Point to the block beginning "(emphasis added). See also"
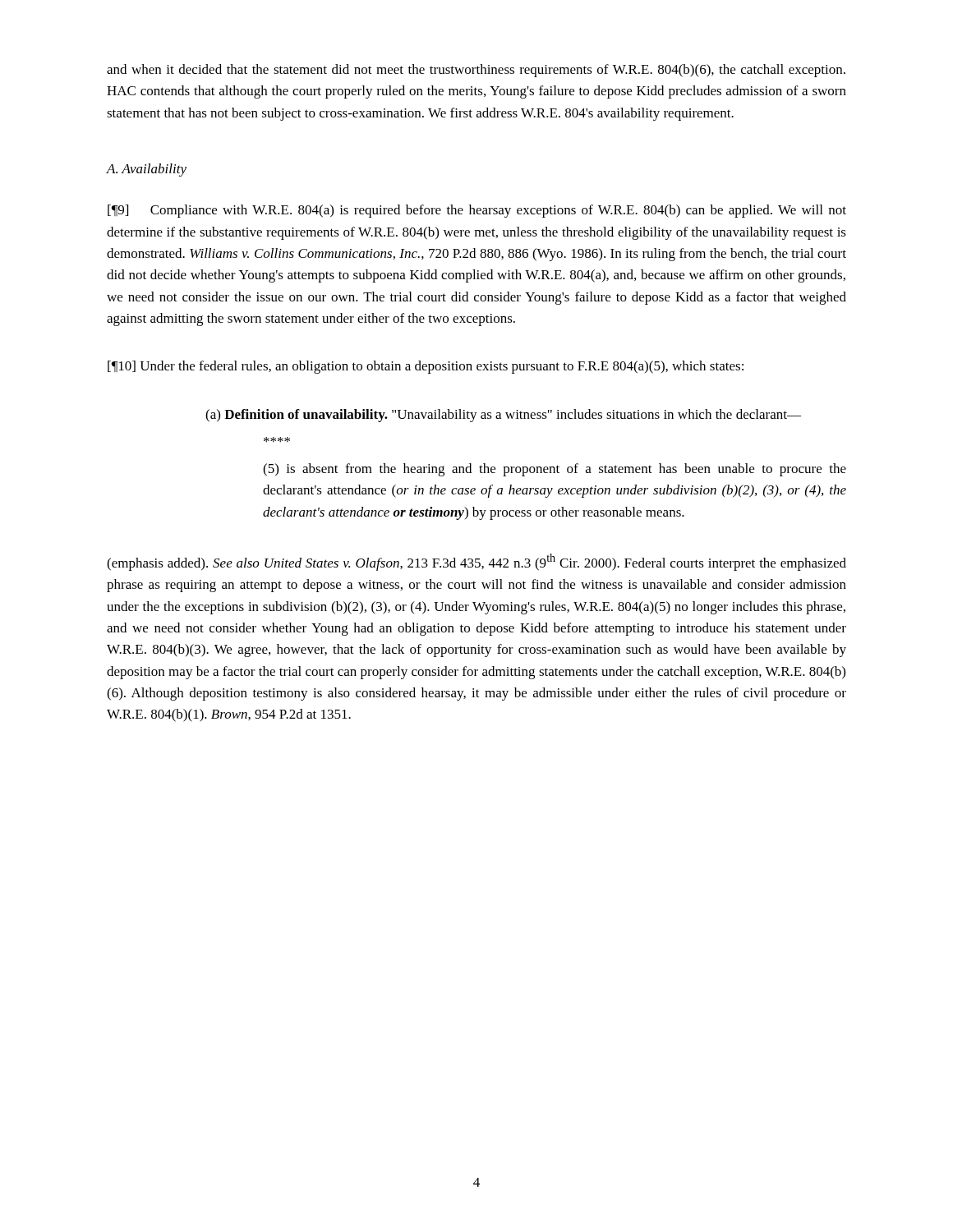The width and height of the screenshot is (953, 1232). click(476, 638)
